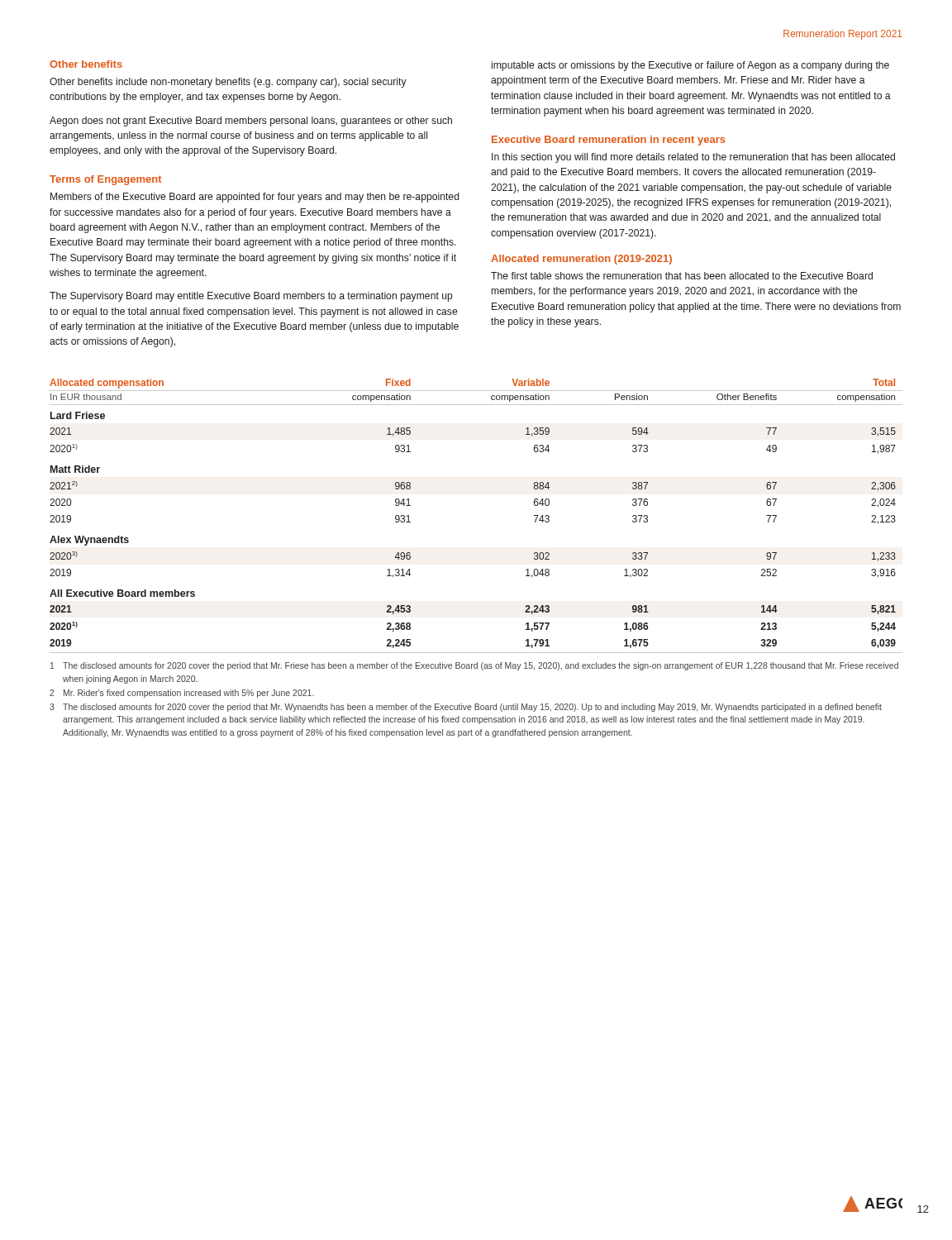
Task: Select the text block that reads "In this section you will find more"
Action: [x=693, y=195]
